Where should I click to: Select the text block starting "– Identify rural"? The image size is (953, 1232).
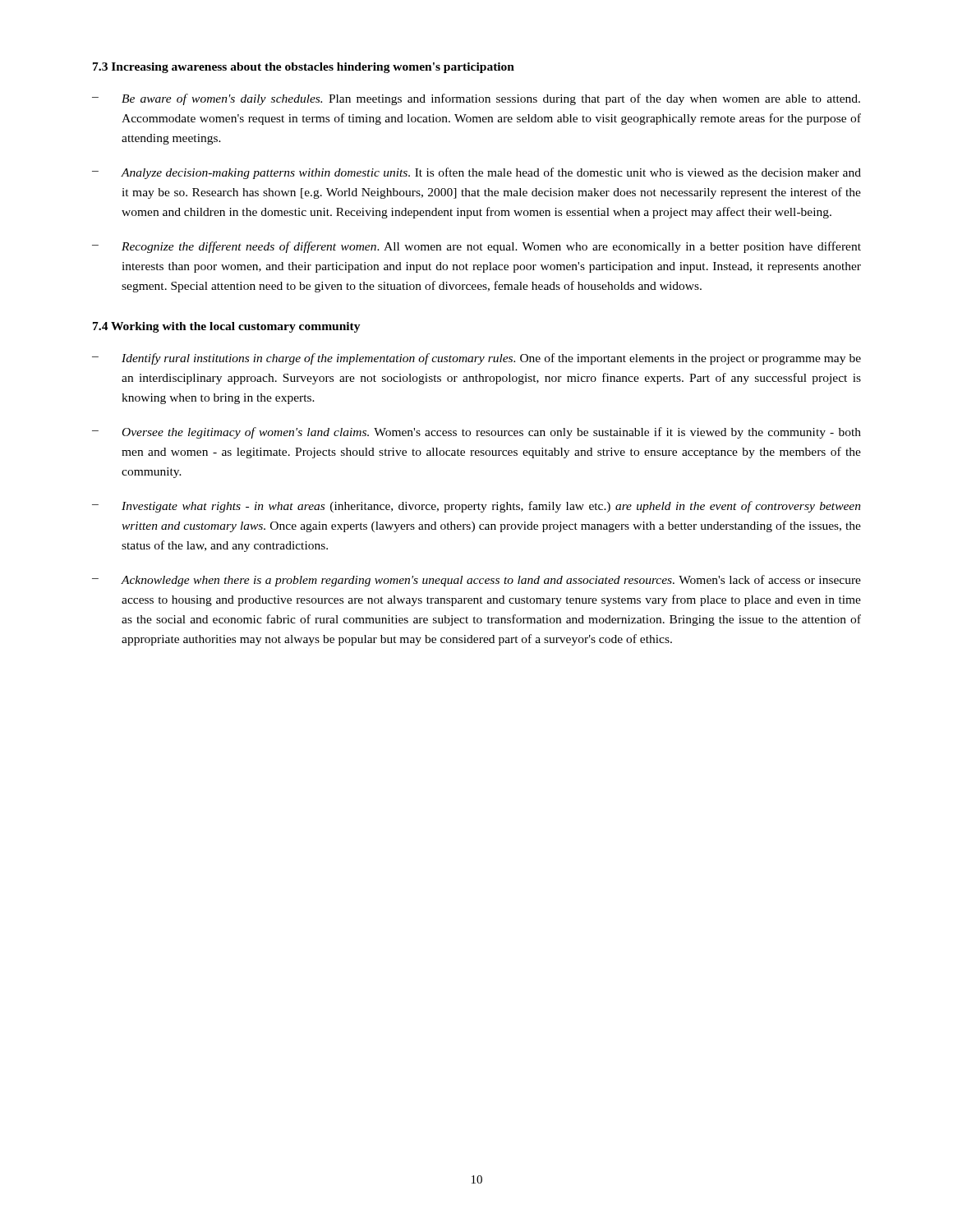(476, 378)
